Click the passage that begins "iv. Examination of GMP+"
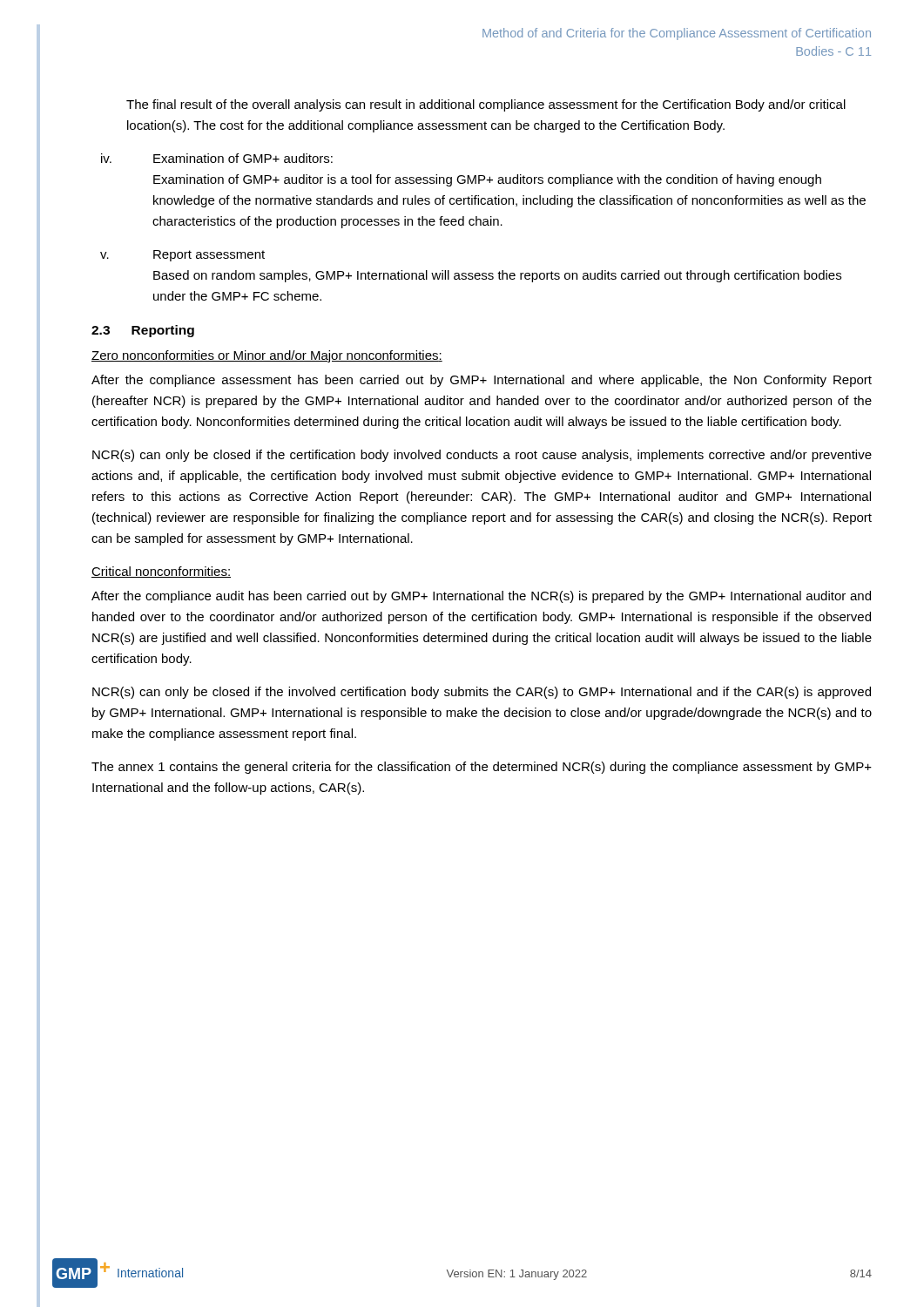This screenshot has width=924, height=1307. point(482,190)
